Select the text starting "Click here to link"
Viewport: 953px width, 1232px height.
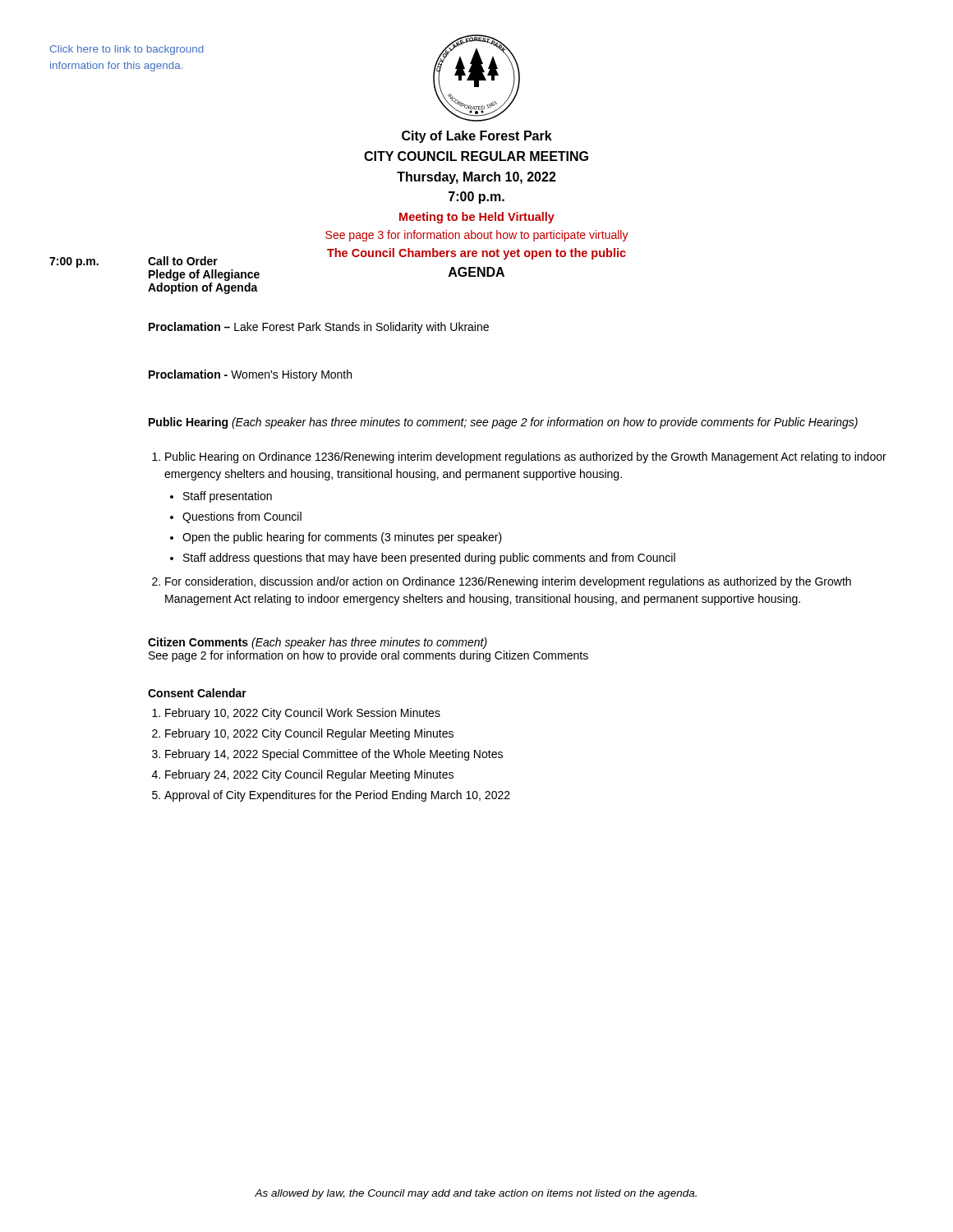tap(127, 57)
